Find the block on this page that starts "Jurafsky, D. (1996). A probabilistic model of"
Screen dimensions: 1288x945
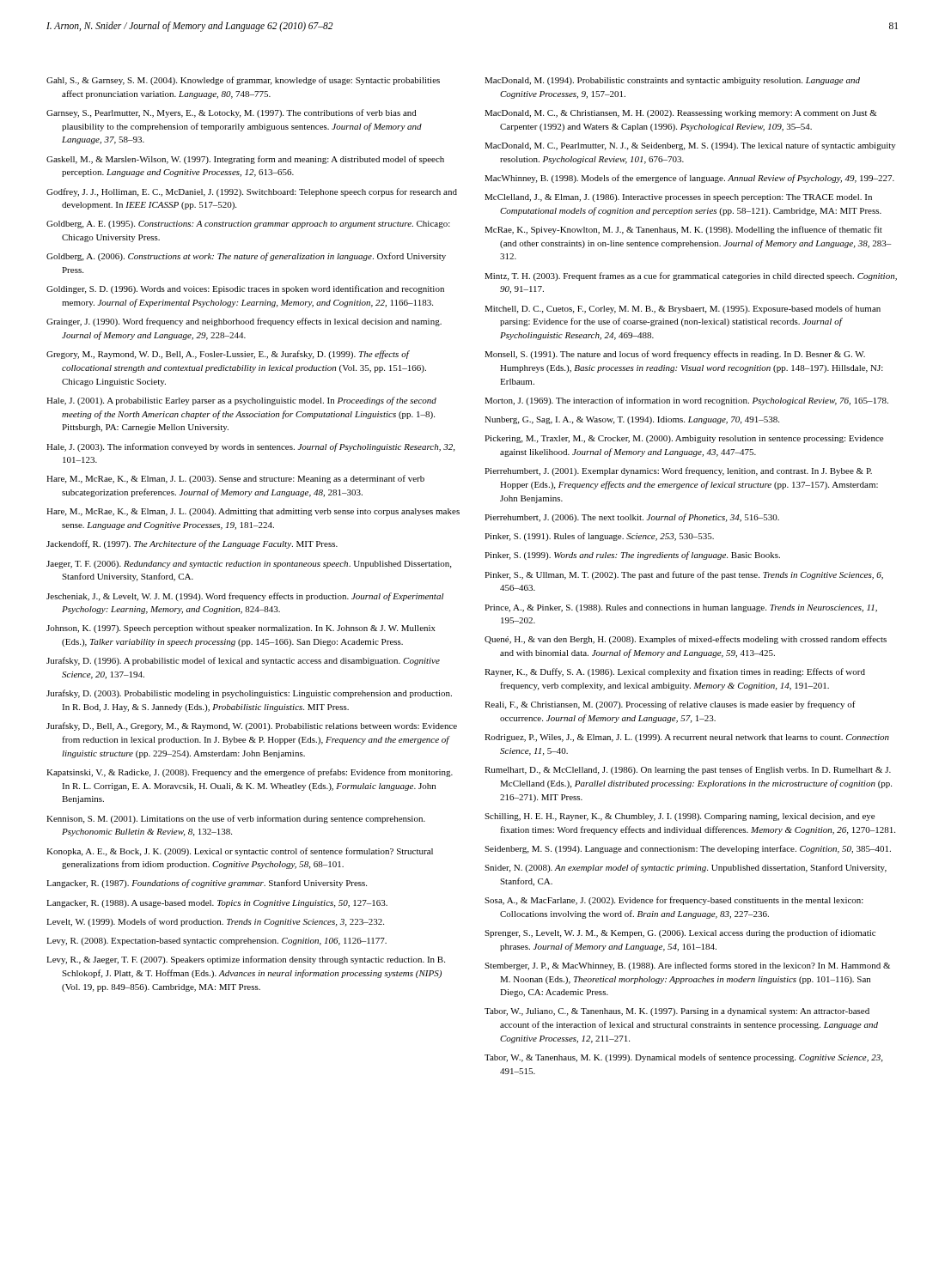(243, 667)
